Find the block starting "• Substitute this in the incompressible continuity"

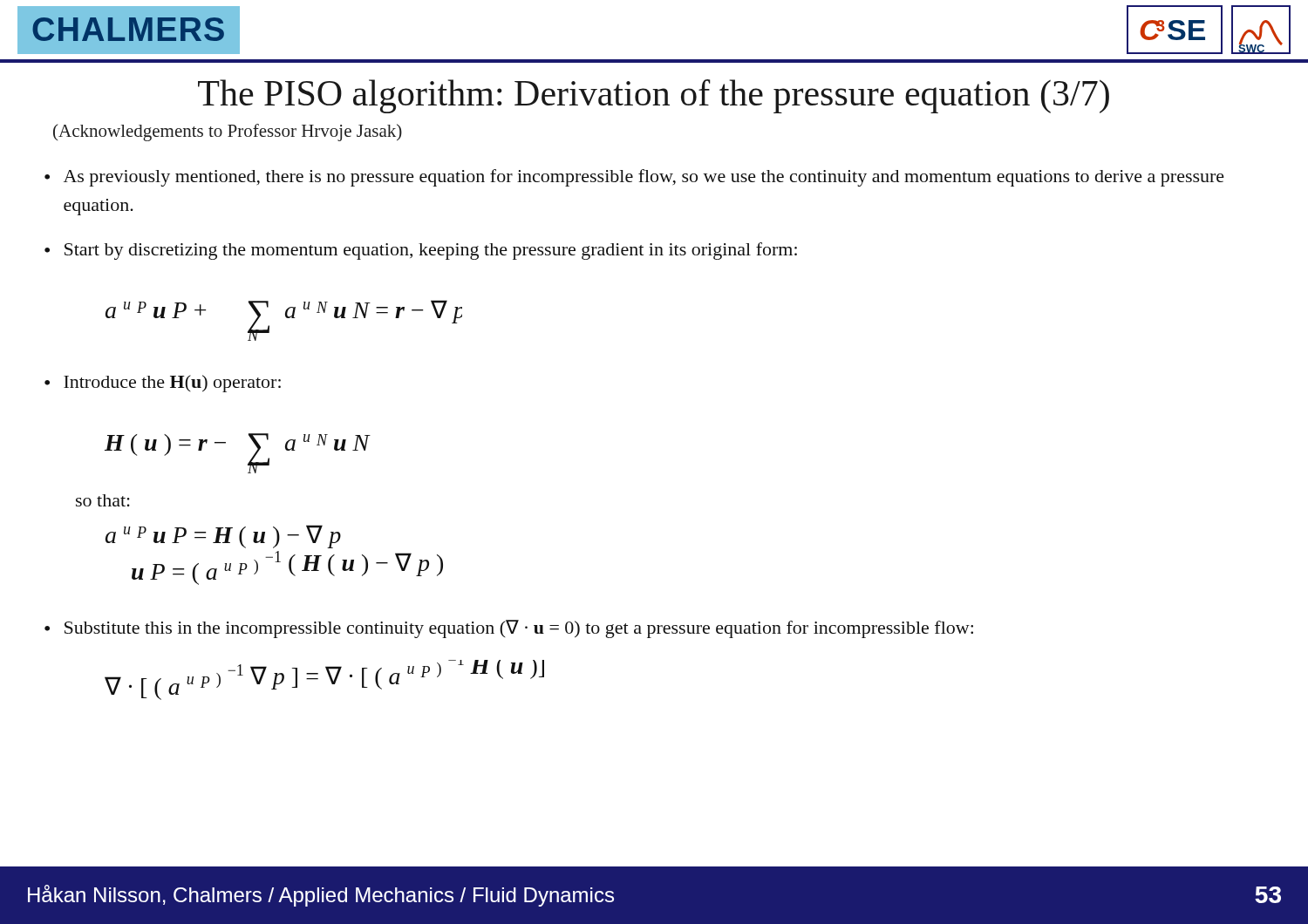coord(654,629)
